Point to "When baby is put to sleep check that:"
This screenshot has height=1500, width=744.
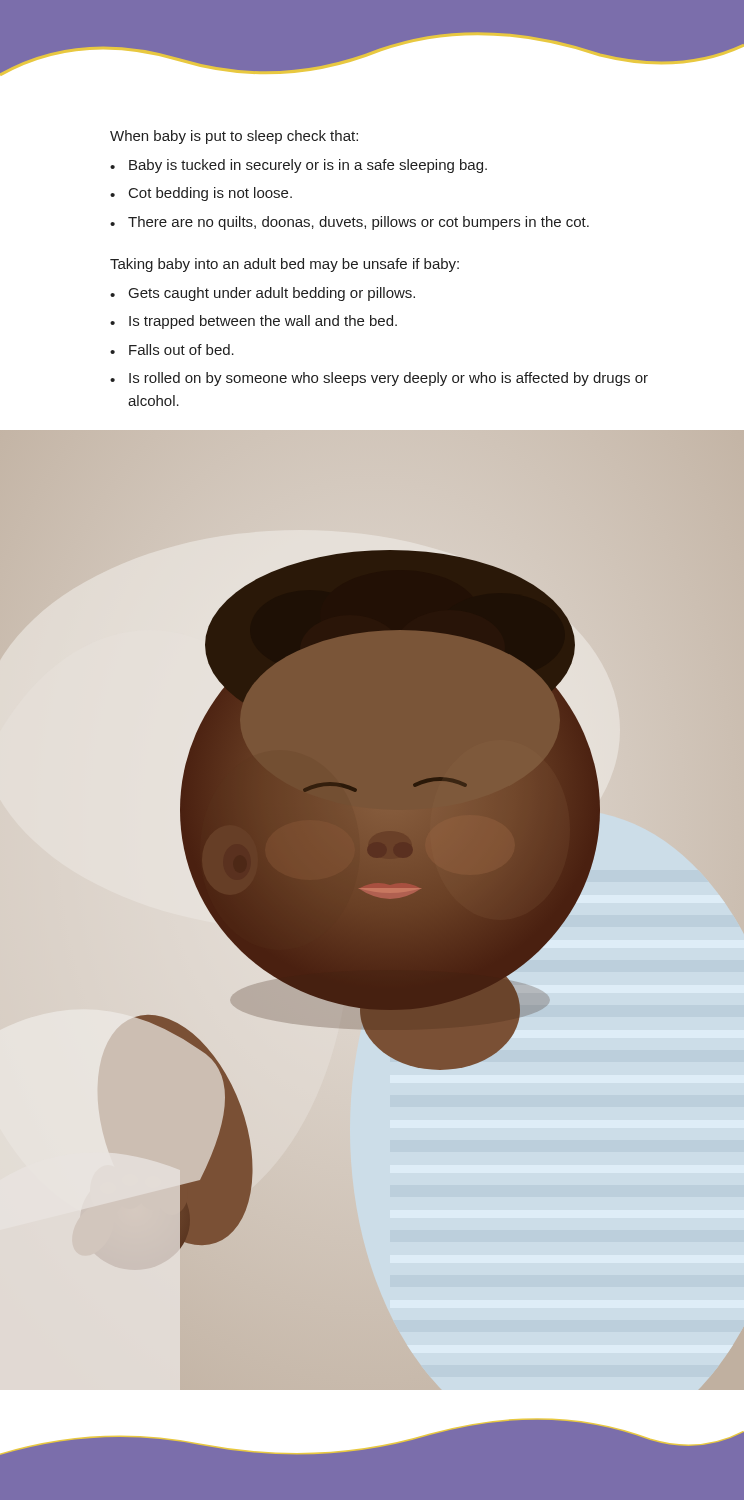coord(235,136)
